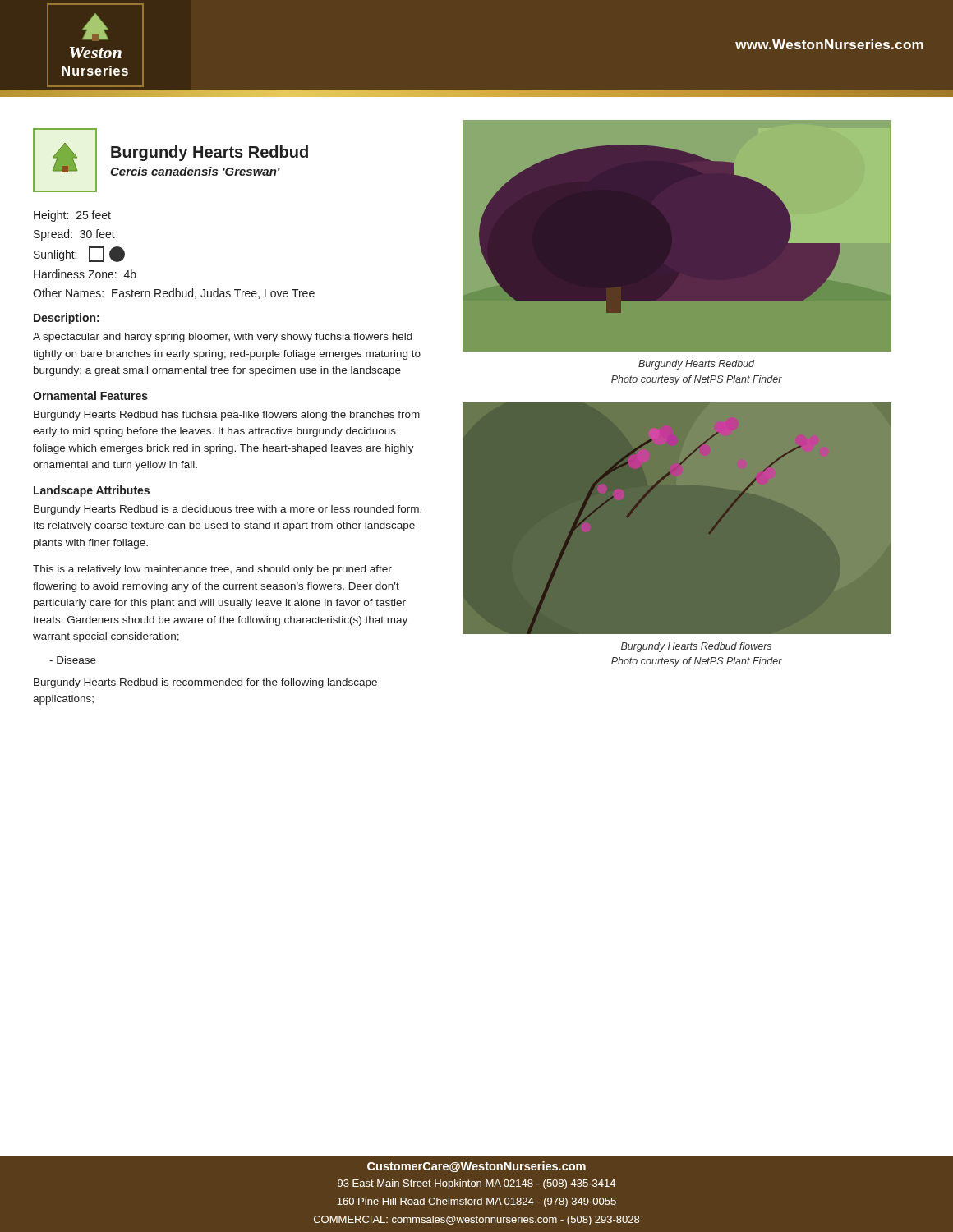
Task: Navigate to the region starting "Landscape Attributes"
Action: [x=91, y=490]
